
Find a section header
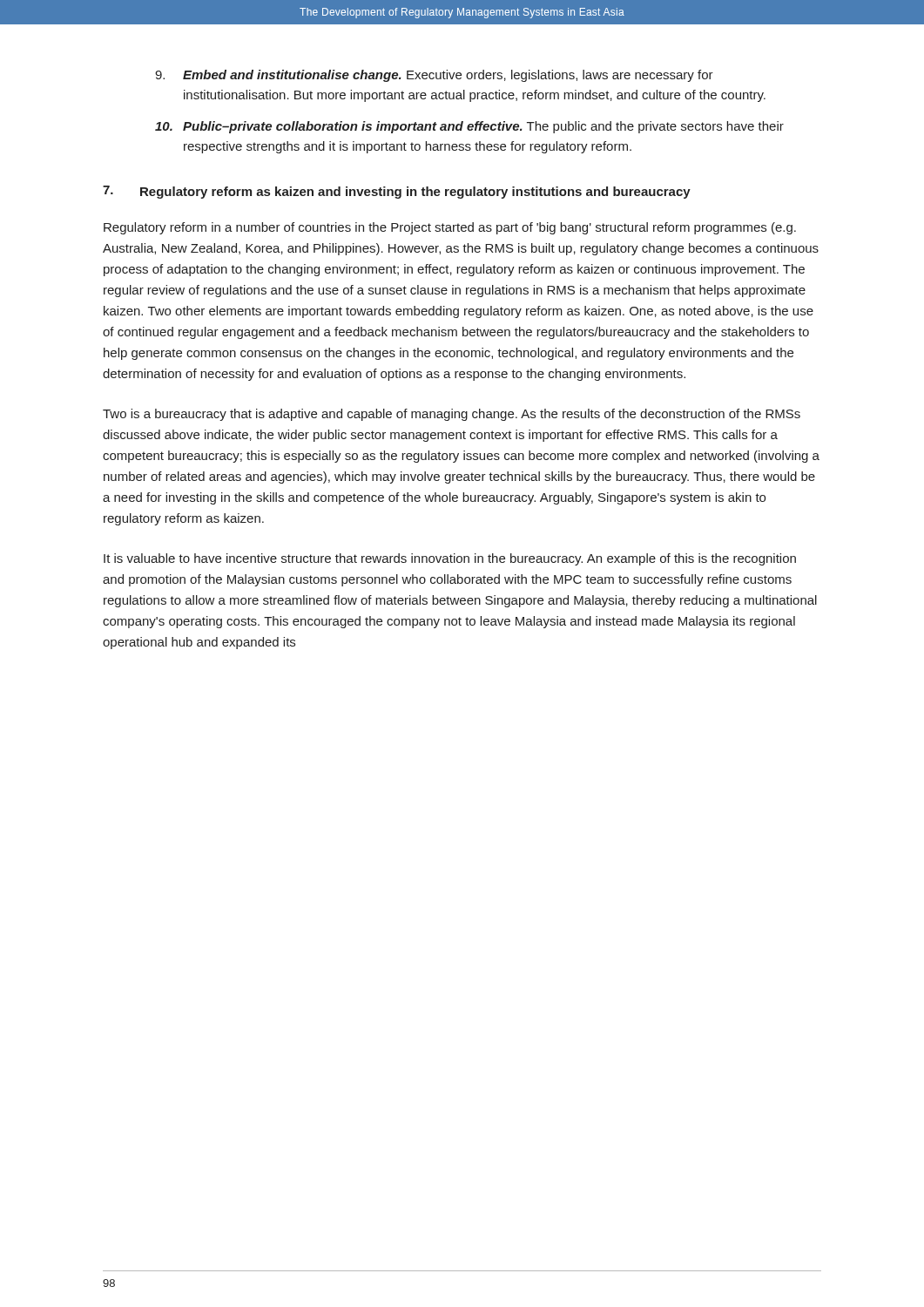pyautogui.click(x=397, y=192)
